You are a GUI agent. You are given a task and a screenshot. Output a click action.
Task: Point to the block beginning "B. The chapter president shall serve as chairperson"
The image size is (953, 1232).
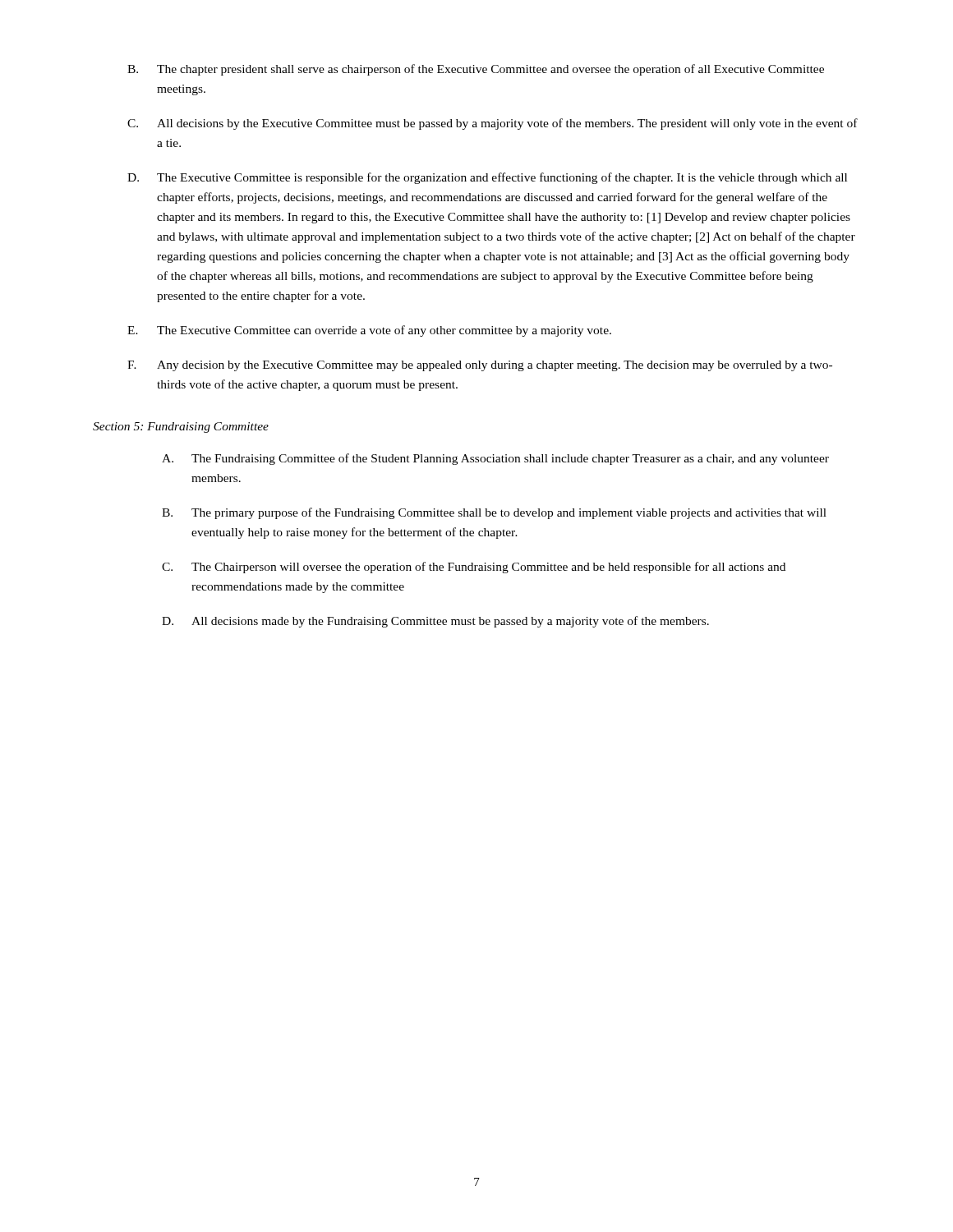coord(493,79)
